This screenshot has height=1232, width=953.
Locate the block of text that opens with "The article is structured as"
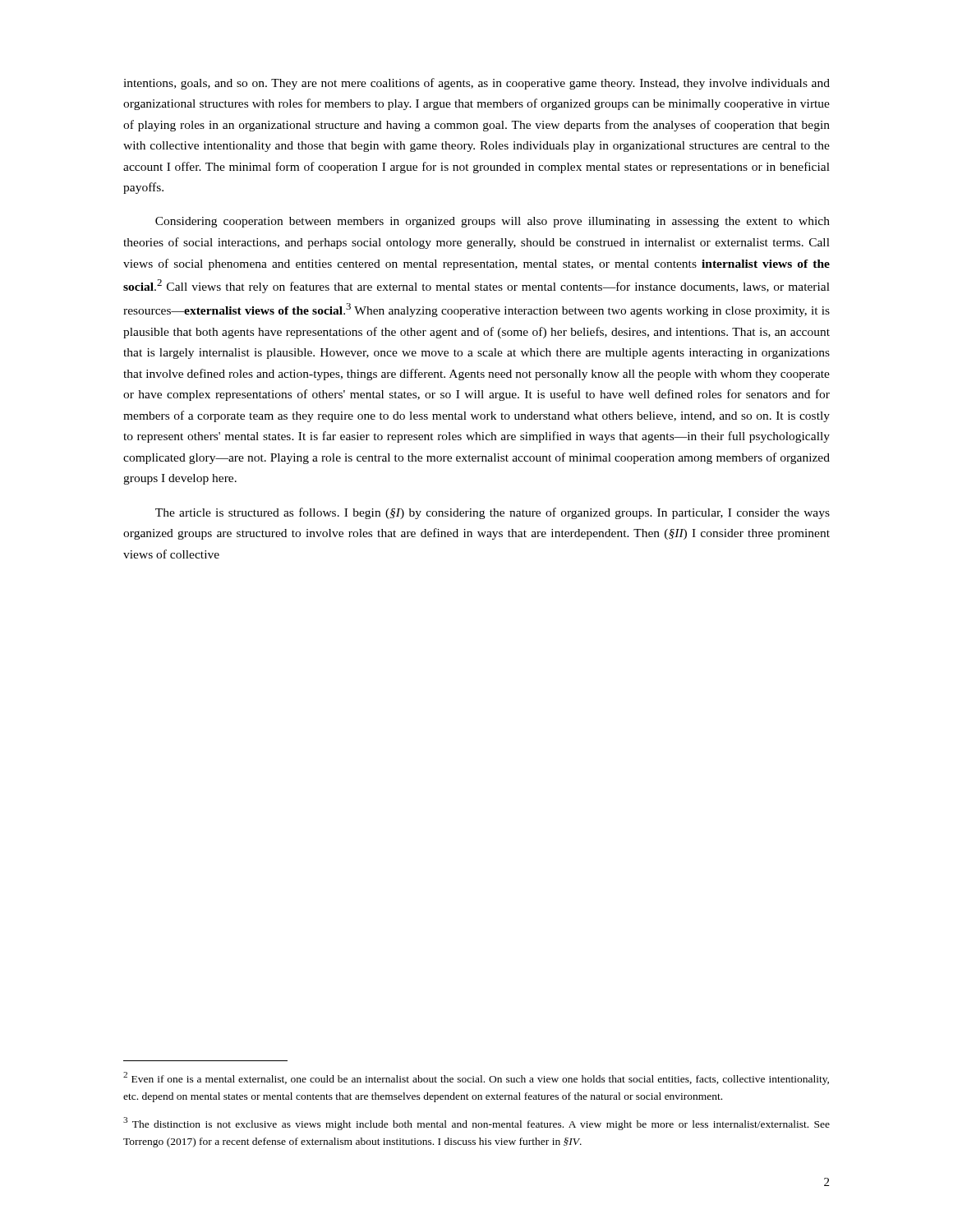[x=476, y=533]
